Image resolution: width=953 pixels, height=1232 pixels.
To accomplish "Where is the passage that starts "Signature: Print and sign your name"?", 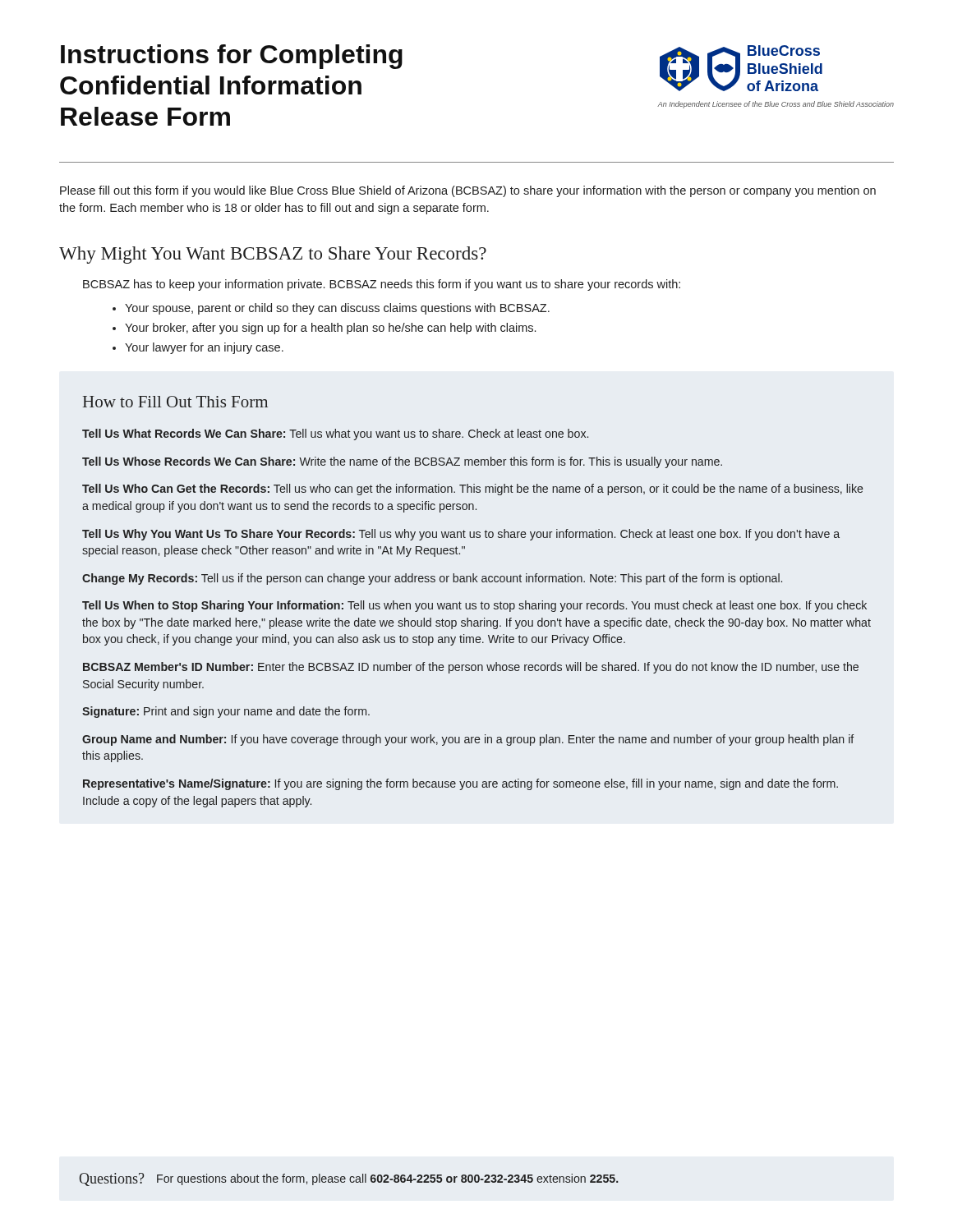I will click(x=226, y=711).
